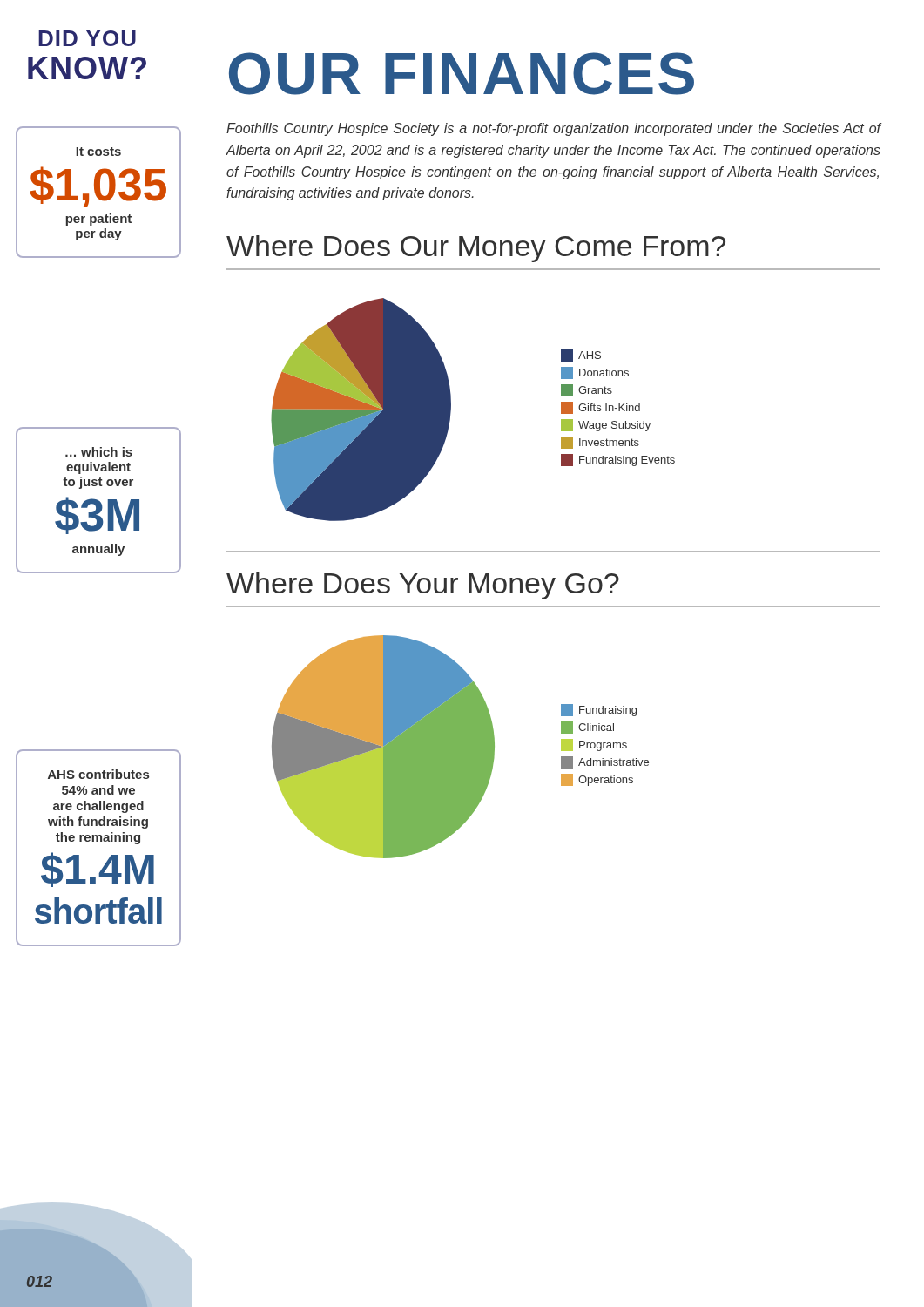Click the passage that begins "Foothills Country Hospice Society is a"

click(553, 162)
